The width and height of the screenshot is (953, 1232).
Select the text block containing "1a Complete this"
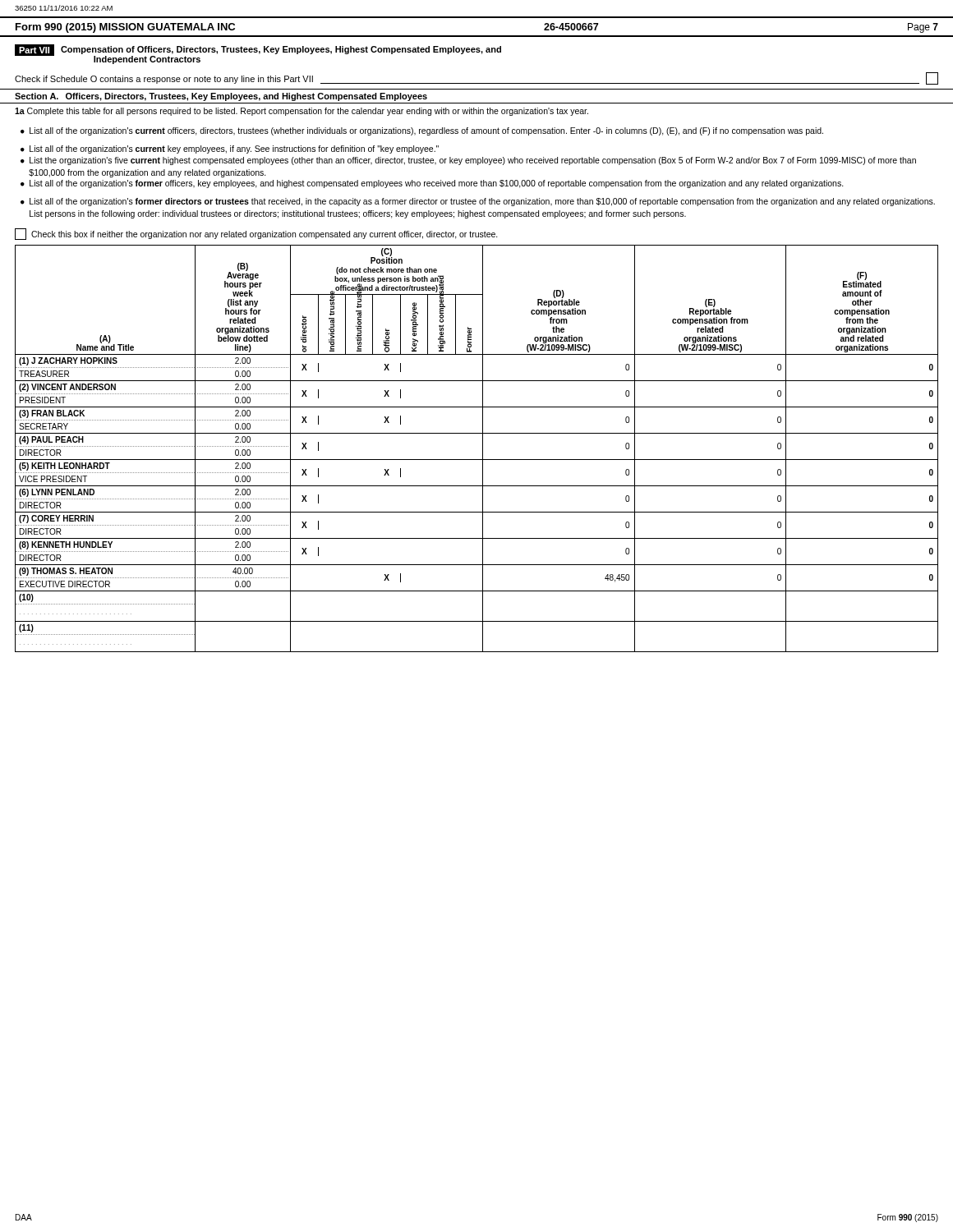(302, 111)
